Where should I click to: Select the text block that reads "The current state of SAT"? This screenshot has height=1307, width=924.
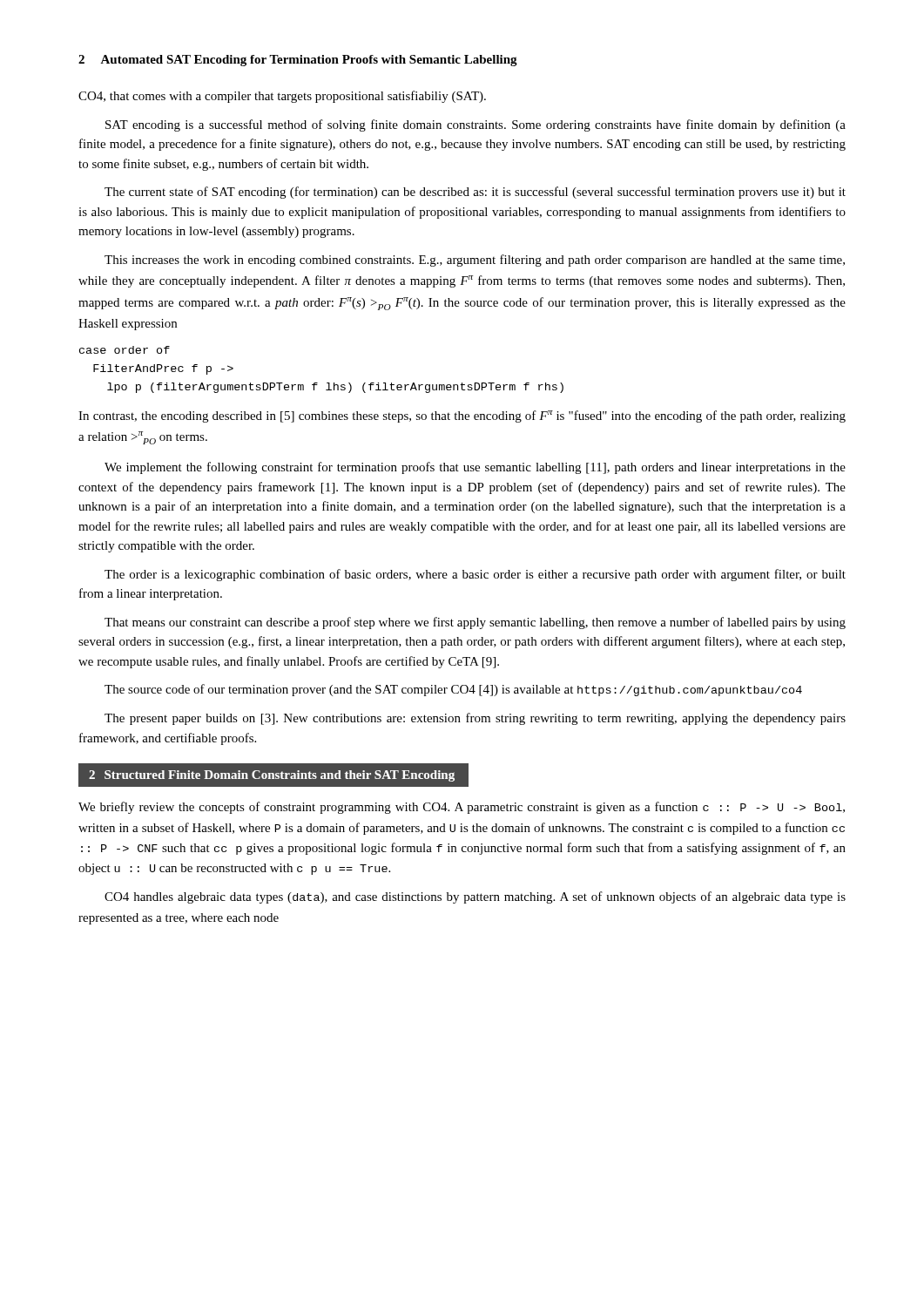pos(462,211)
